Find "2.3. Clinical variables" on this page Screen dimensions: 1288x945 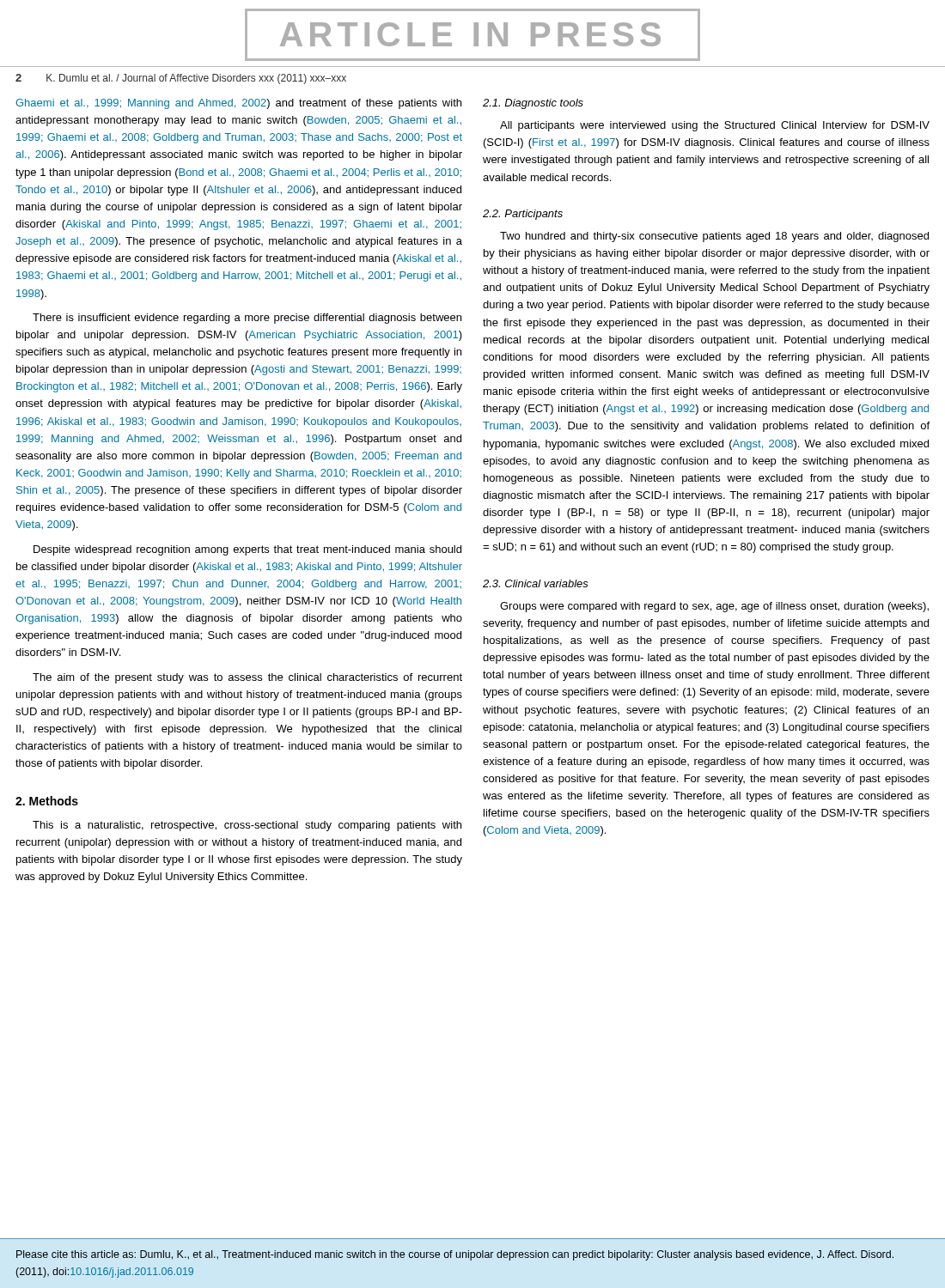click(x=536, y=583)
